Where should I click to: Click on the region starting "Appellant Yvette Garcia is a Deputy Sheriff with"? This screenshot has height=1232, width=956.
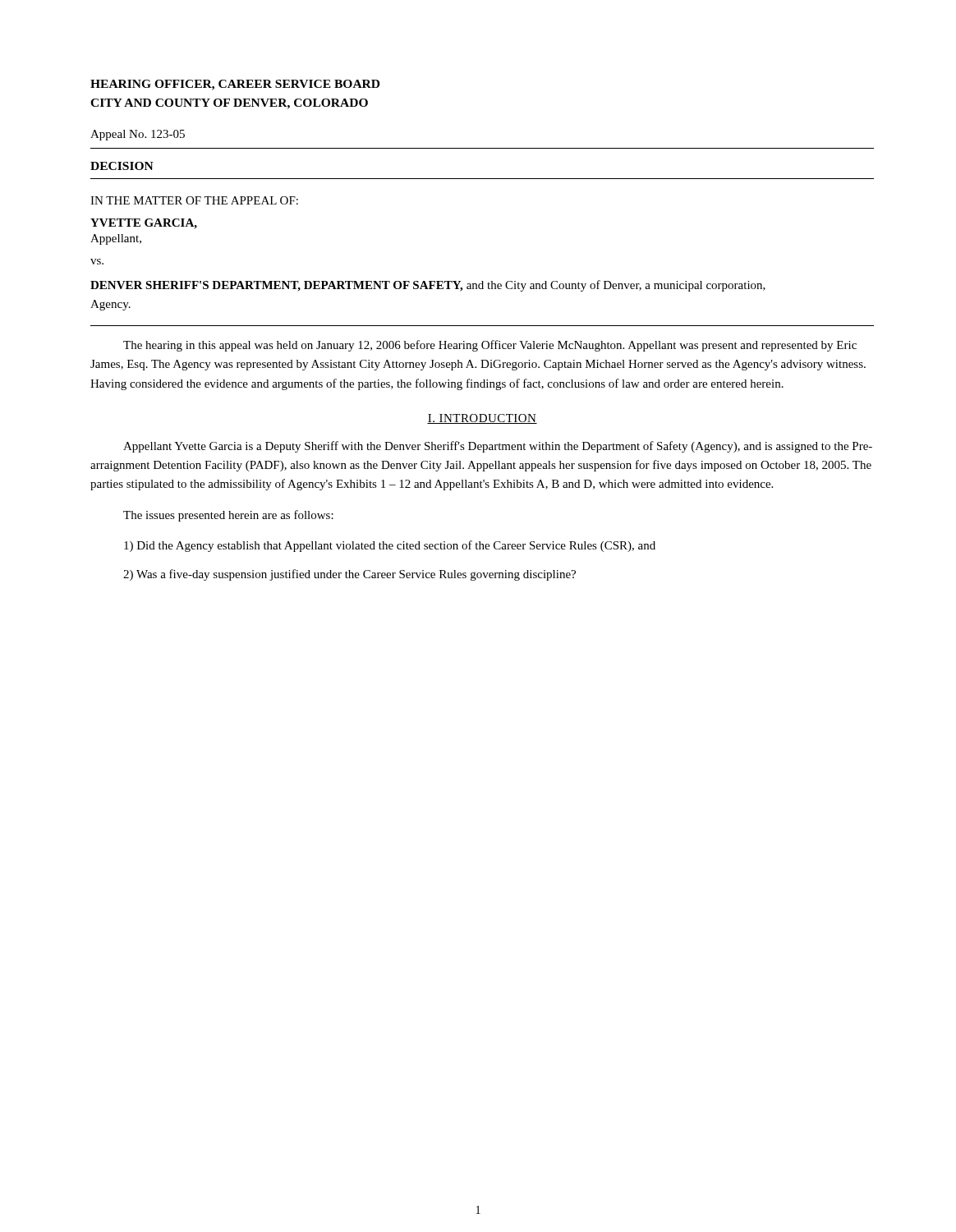pyautogui.click(x=481, y=465)
